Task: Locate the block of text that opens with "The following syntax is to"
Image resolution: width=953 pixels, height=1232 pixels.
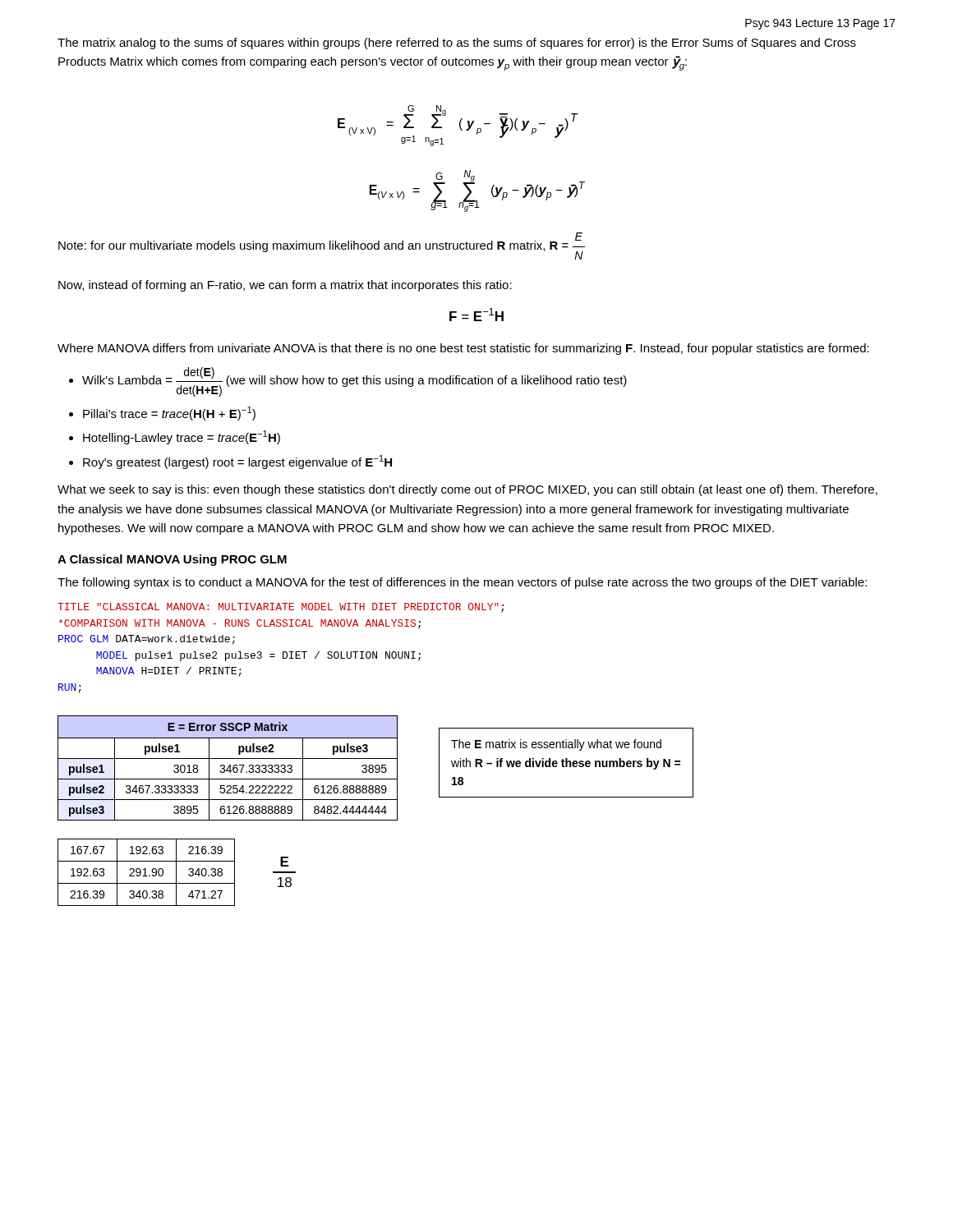Action: point(463,582)
